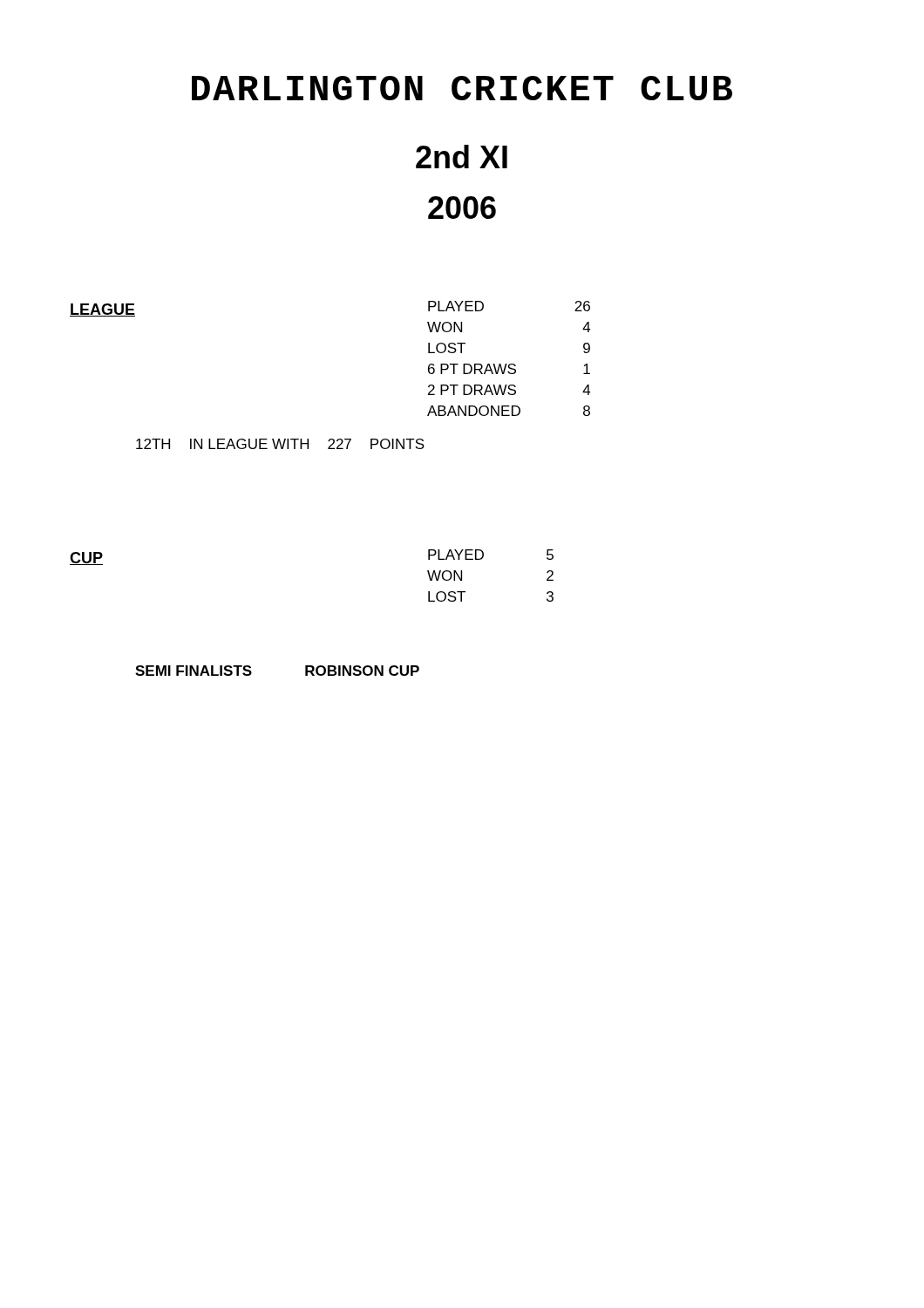This screenshot has height=1308, width=924.
Task: Click on the table containing "6 PT DRAWS"
Action: [x=509, y=359]
